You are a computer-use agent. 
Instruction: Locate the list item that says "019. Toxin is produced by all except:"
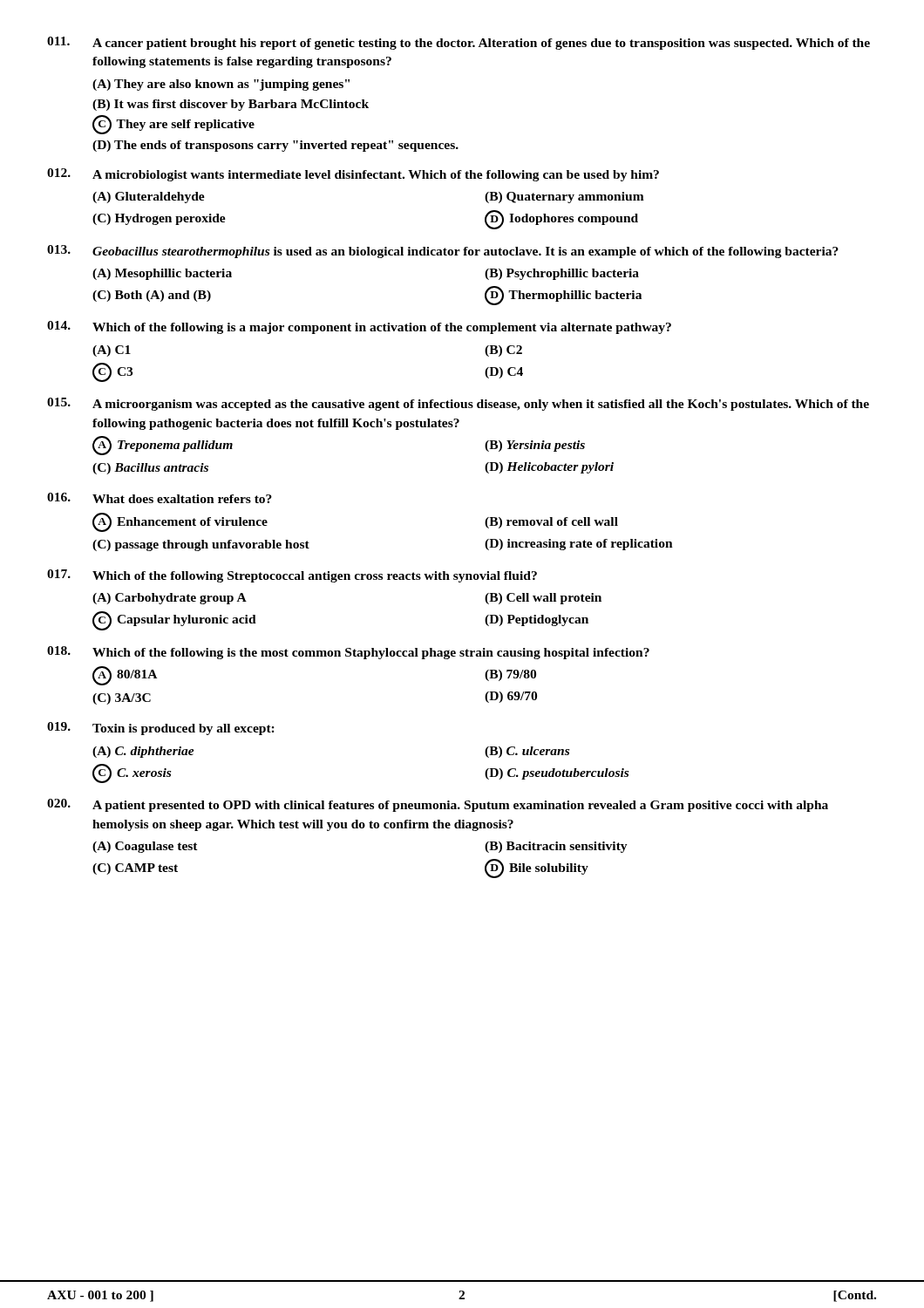(161, 729)
